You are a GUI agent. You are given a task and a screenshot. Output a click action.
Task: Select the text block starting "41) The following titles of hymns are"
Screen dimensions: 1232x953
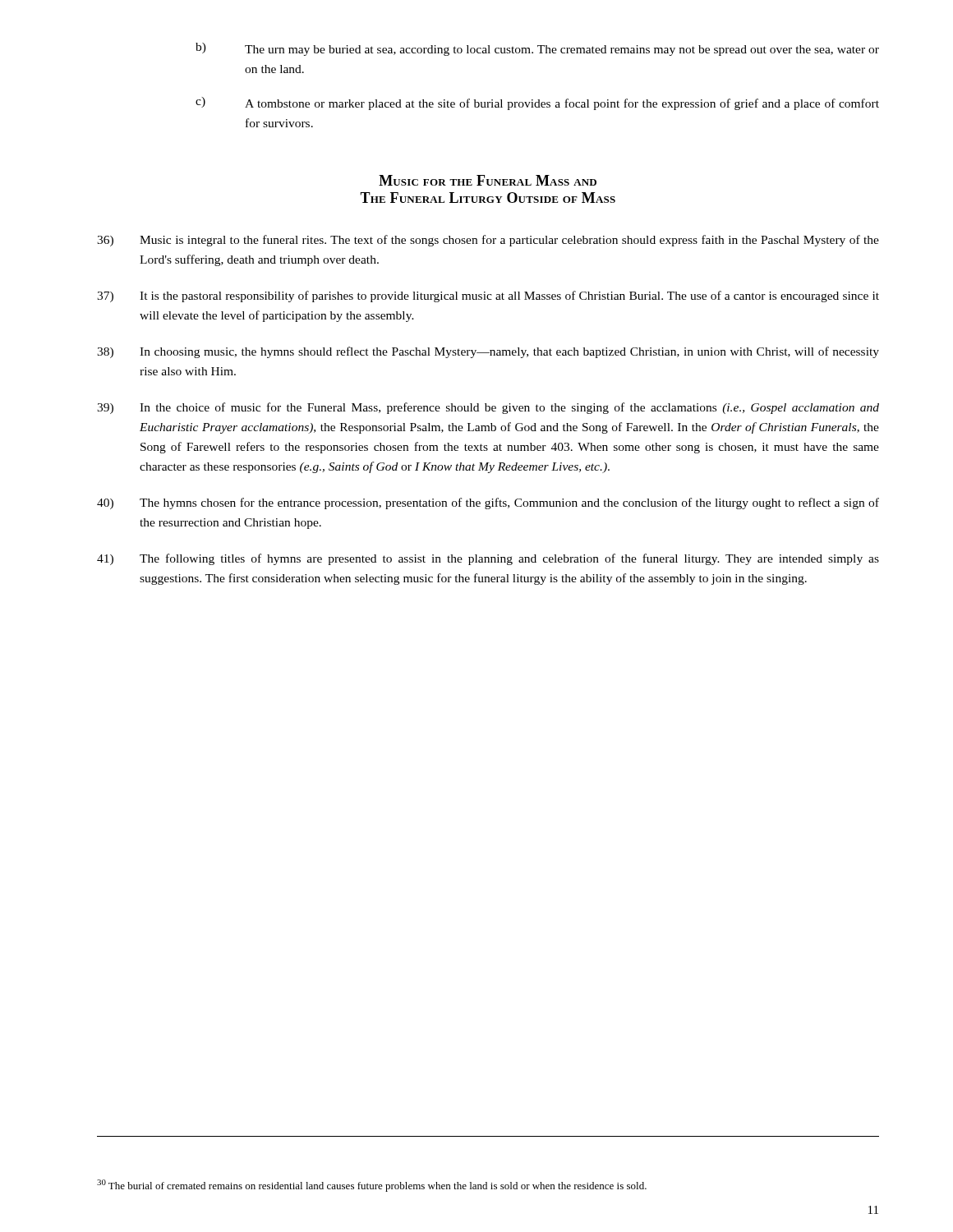488,569
